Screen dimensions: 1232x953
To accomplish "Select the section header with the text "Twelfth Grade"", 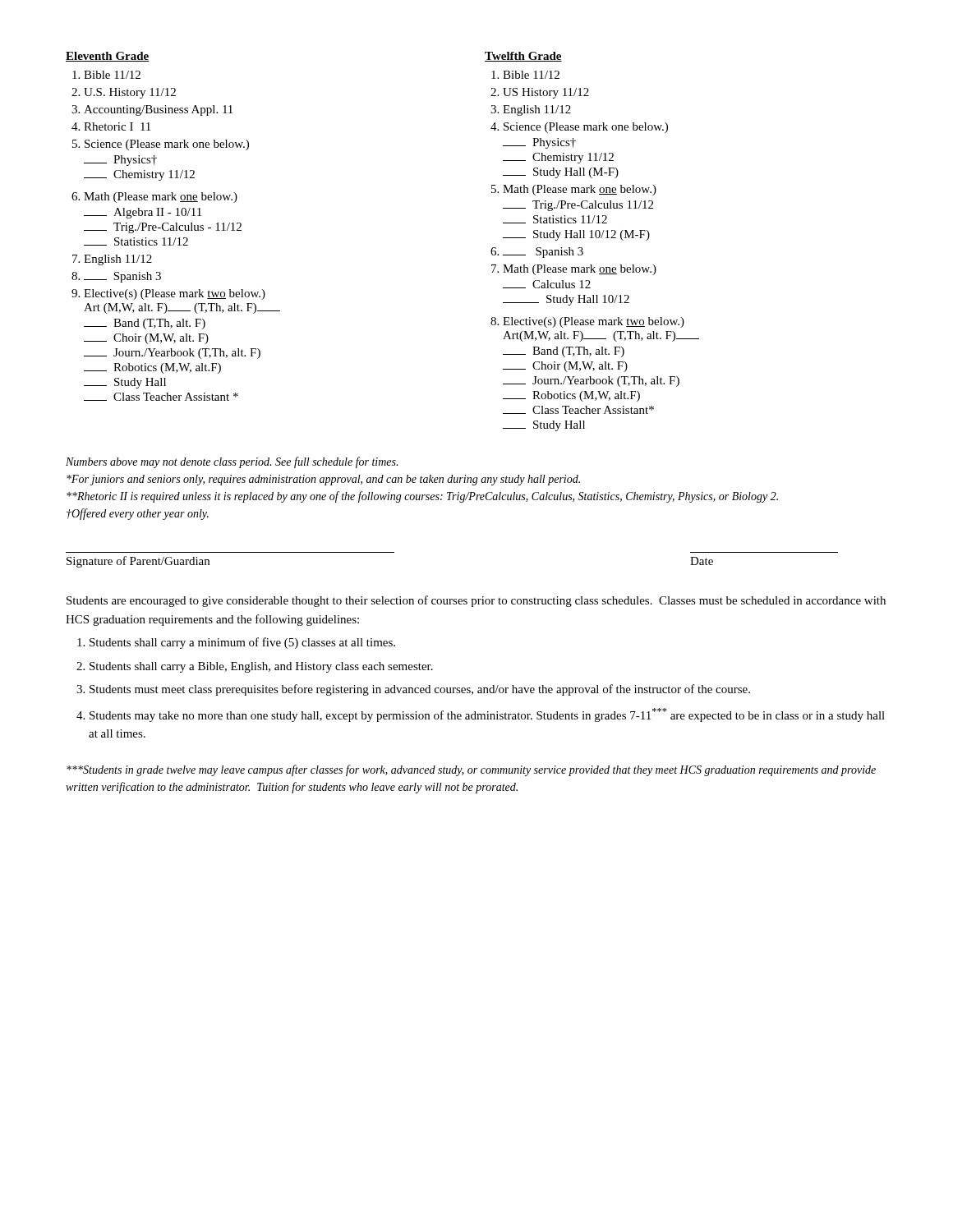I will (523, 56).
